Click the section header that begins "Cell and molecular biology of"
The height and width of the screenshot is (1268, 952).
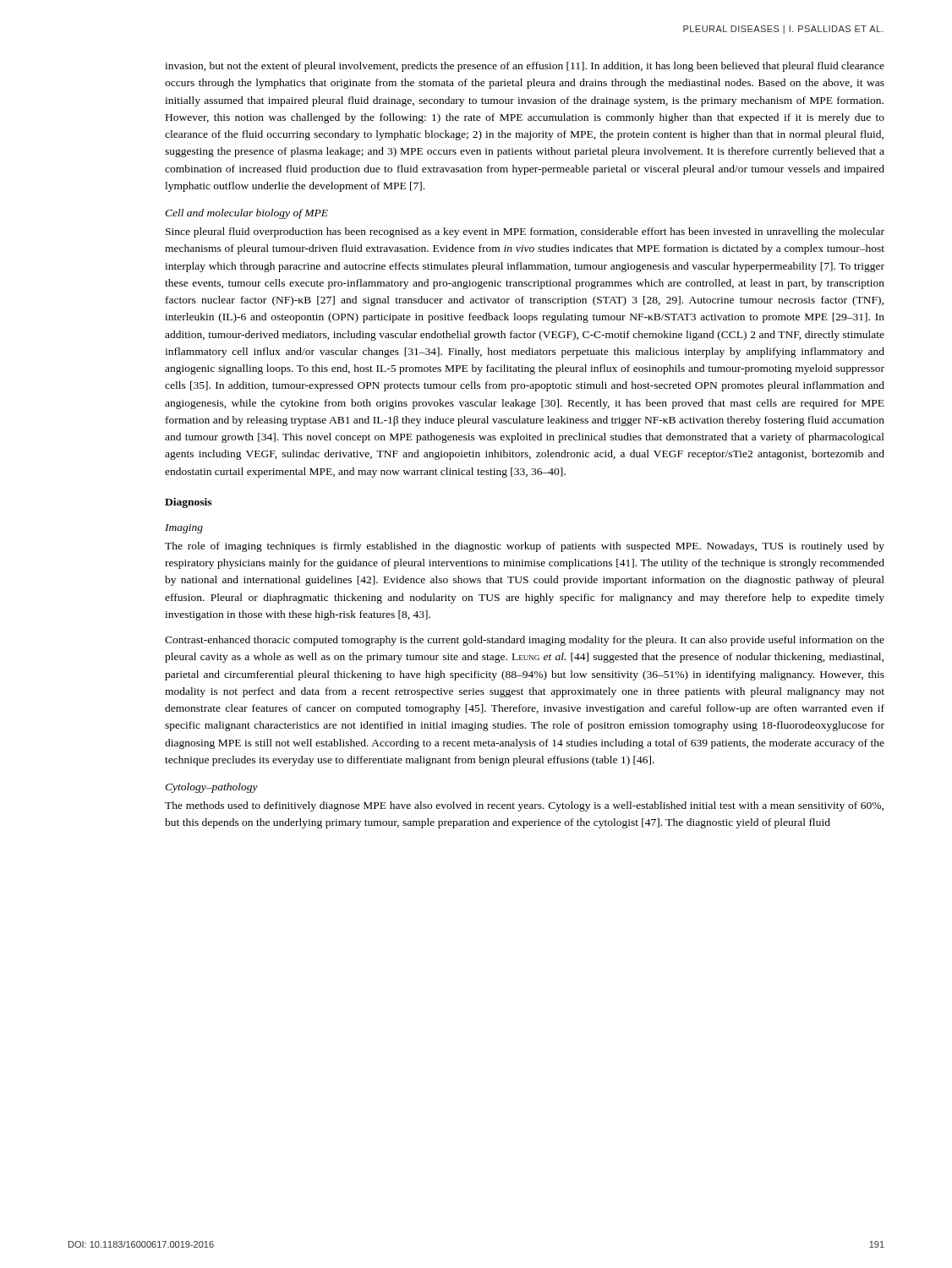[247, 213]
